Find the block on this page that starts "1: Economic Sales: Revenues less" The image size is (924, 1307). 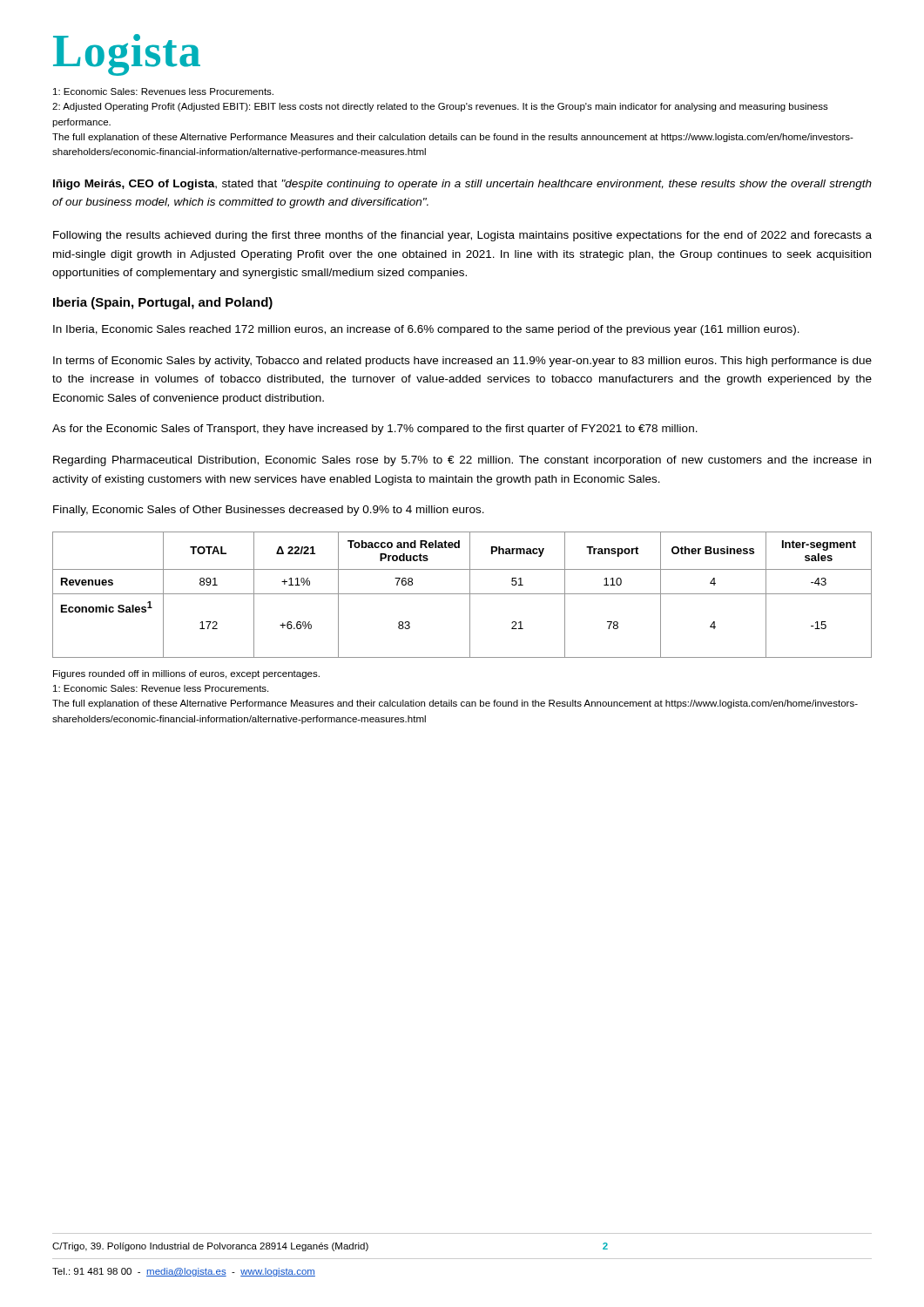coord(462,122)
